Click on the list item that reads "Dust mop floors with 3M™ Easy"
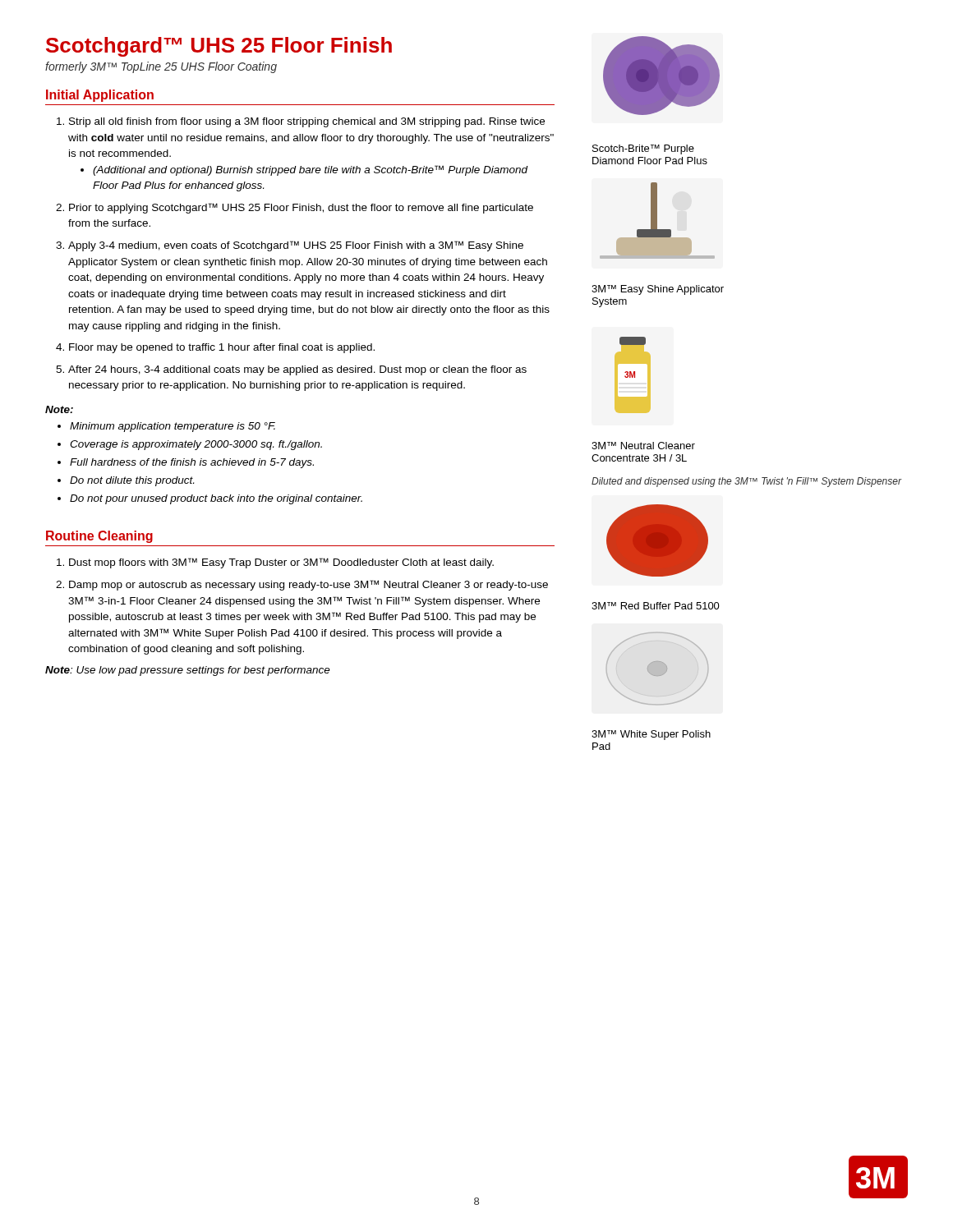 [x=281, y=563]
